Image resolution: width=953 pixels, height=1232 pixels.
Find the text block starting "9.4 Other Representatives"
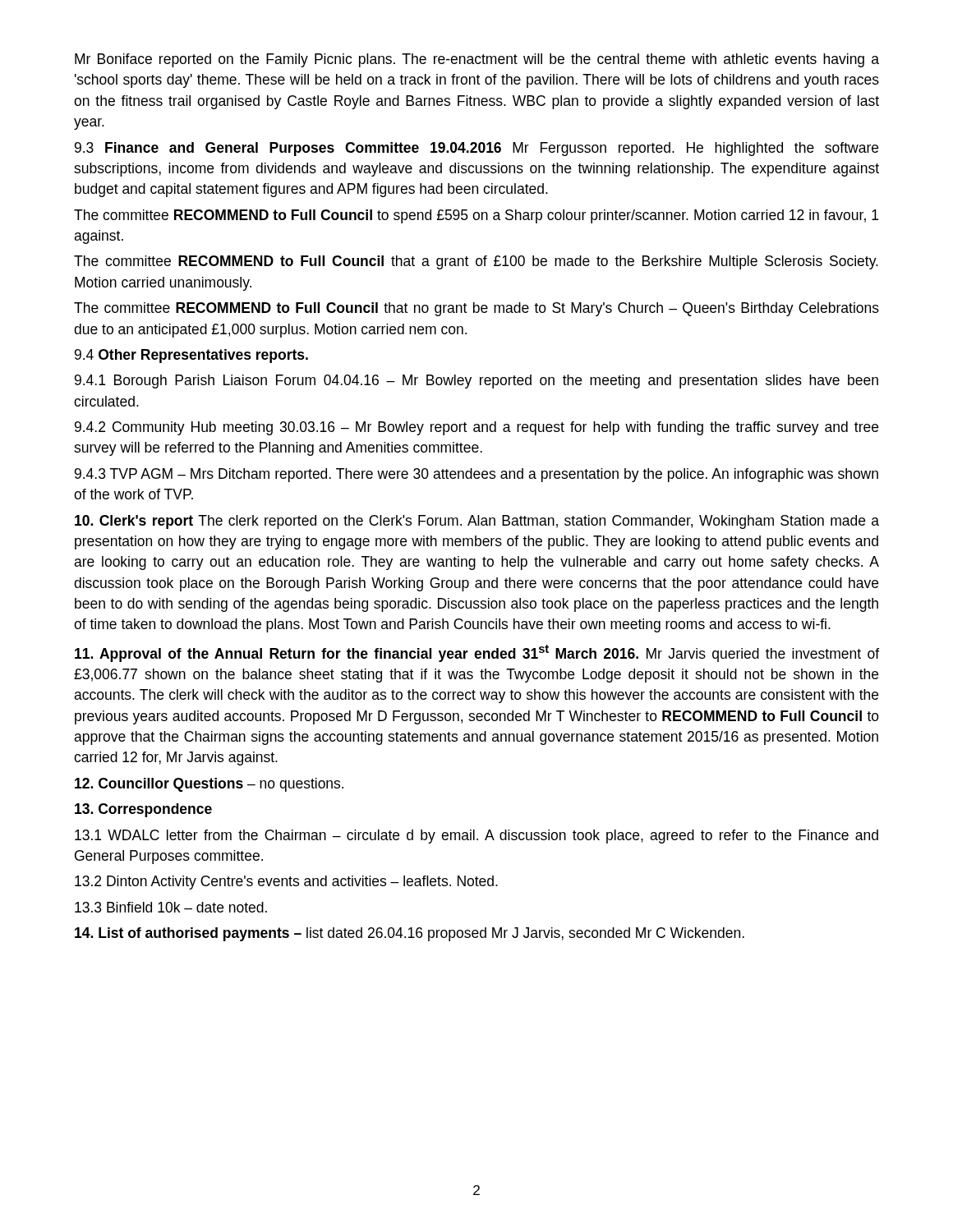191,355
